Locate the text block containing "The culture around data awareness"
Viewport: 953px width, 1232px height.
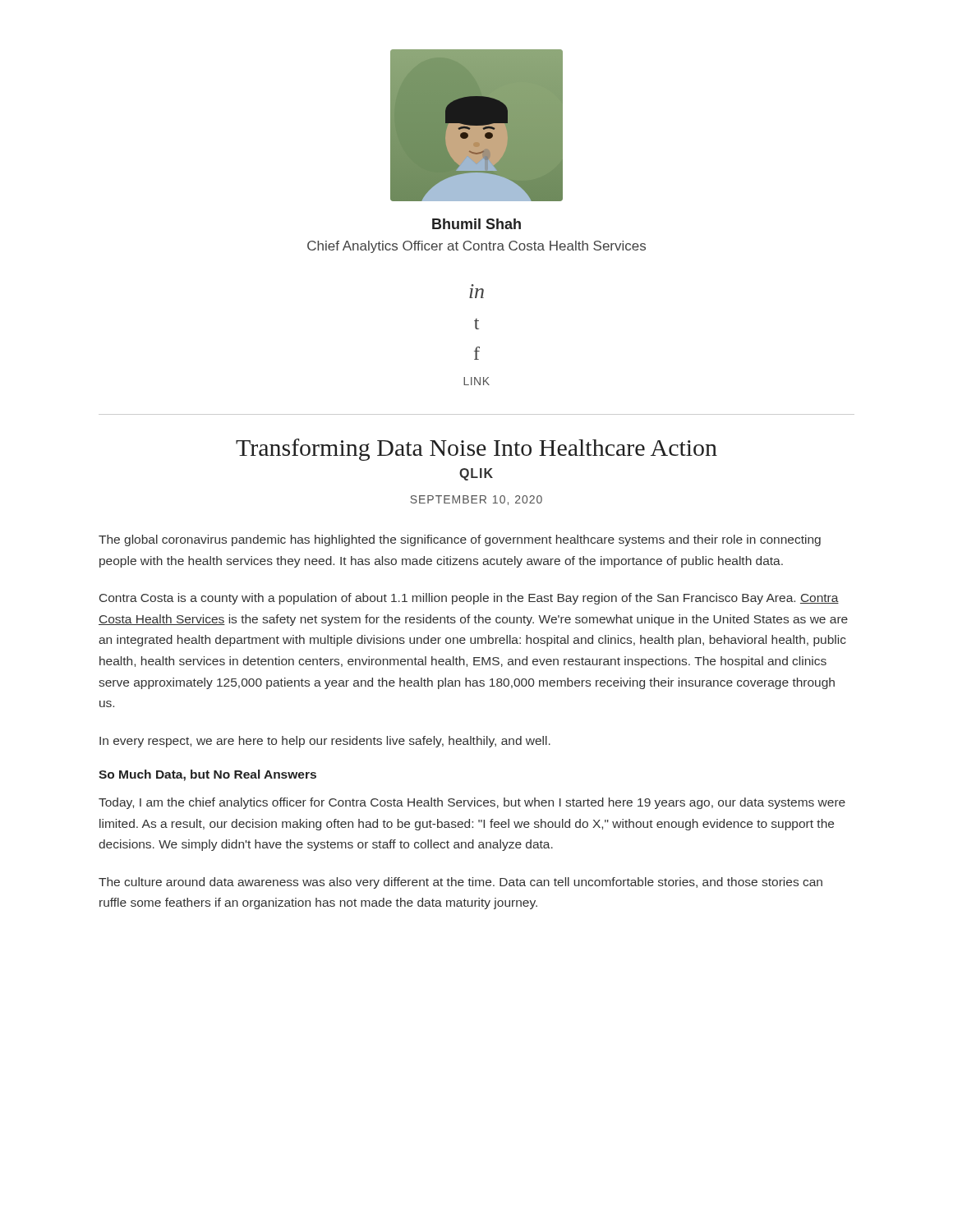click(x=461, y=892)
